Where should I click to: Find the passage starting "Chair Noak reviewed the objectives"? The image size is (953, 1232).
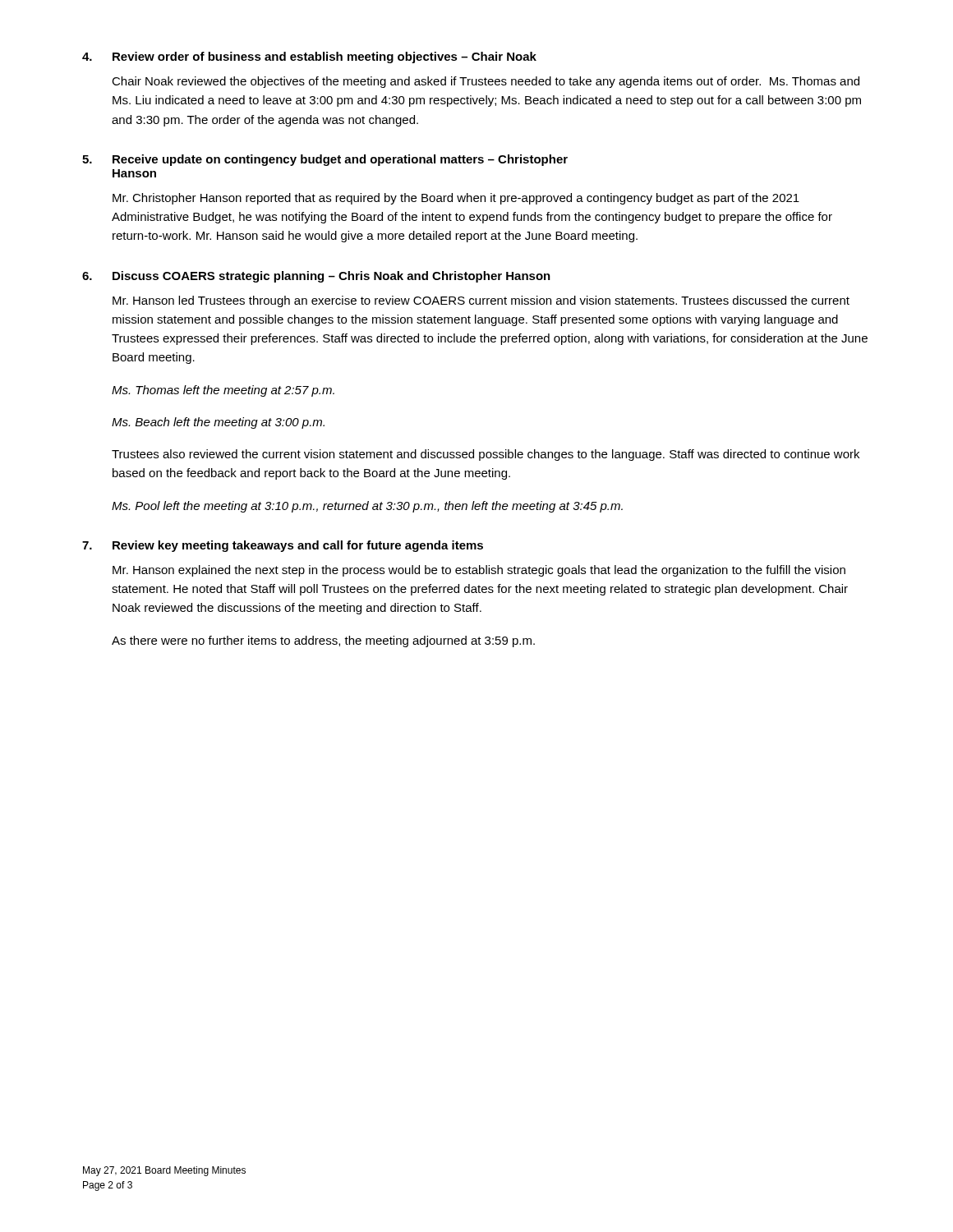(x=487, y=100)
